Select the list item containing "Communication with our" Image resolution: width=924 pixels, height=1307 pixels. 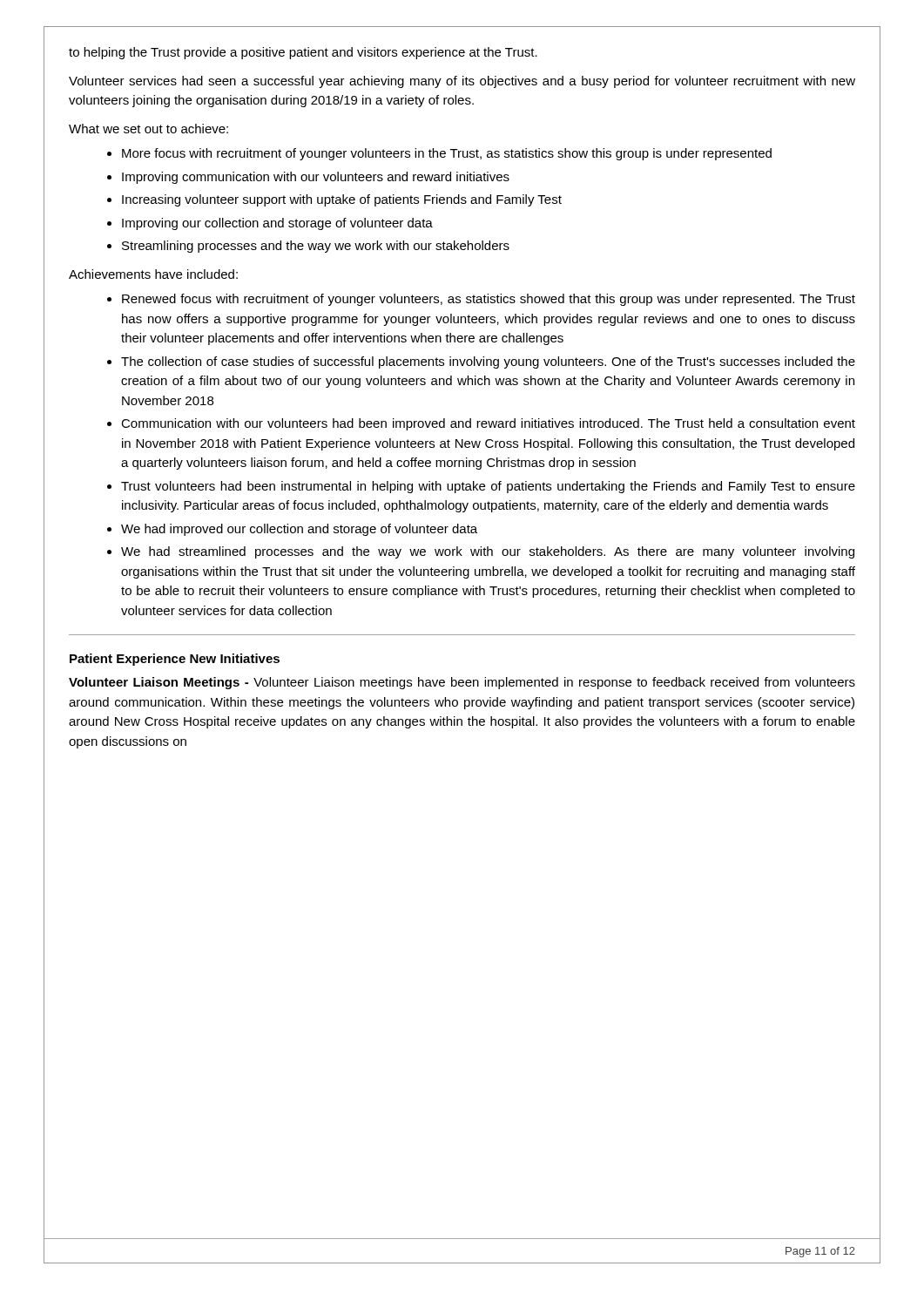(x=488, y=443)
